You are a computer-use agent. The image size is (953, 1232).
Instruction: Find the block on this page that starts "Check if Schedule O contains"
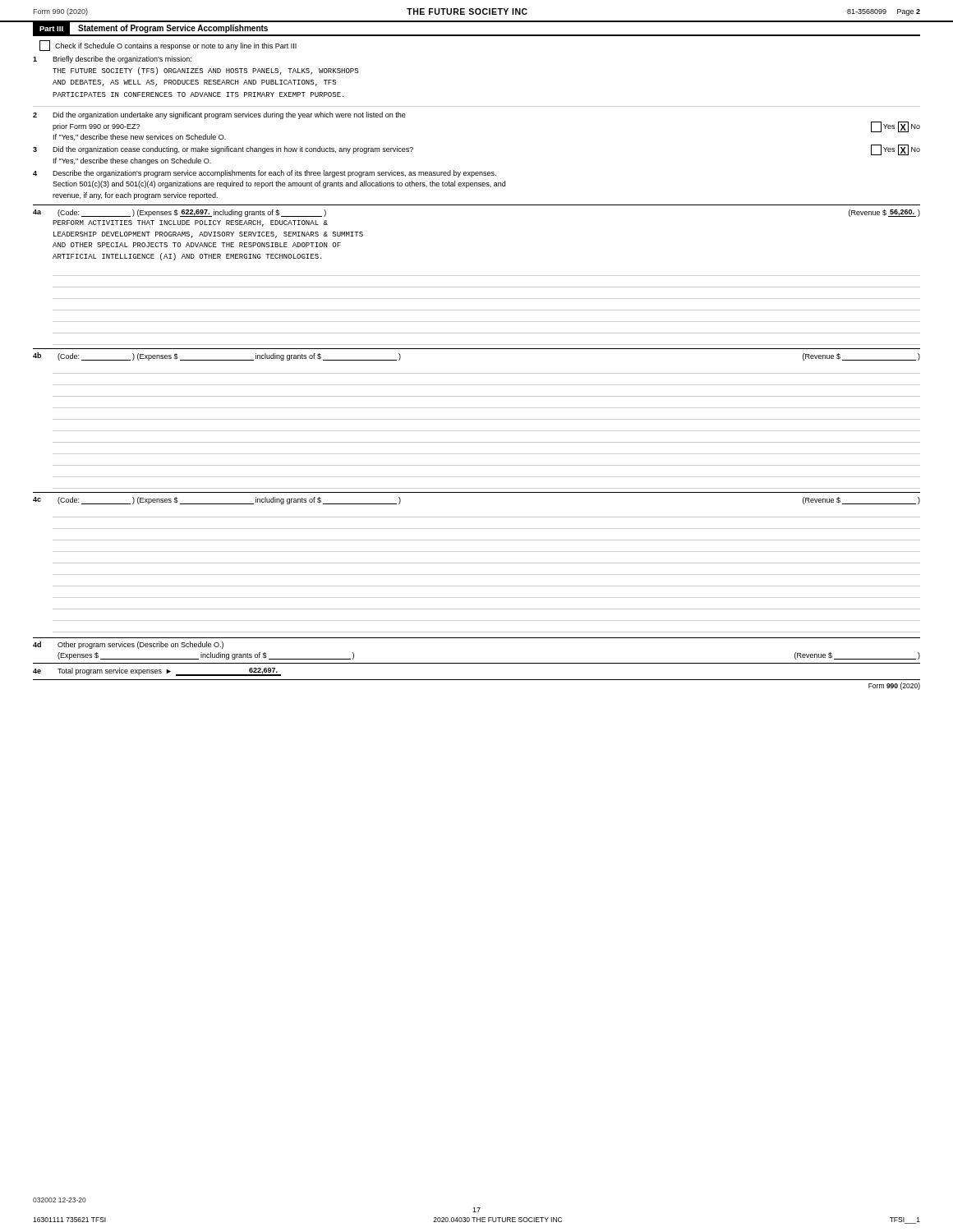(168, 46)
